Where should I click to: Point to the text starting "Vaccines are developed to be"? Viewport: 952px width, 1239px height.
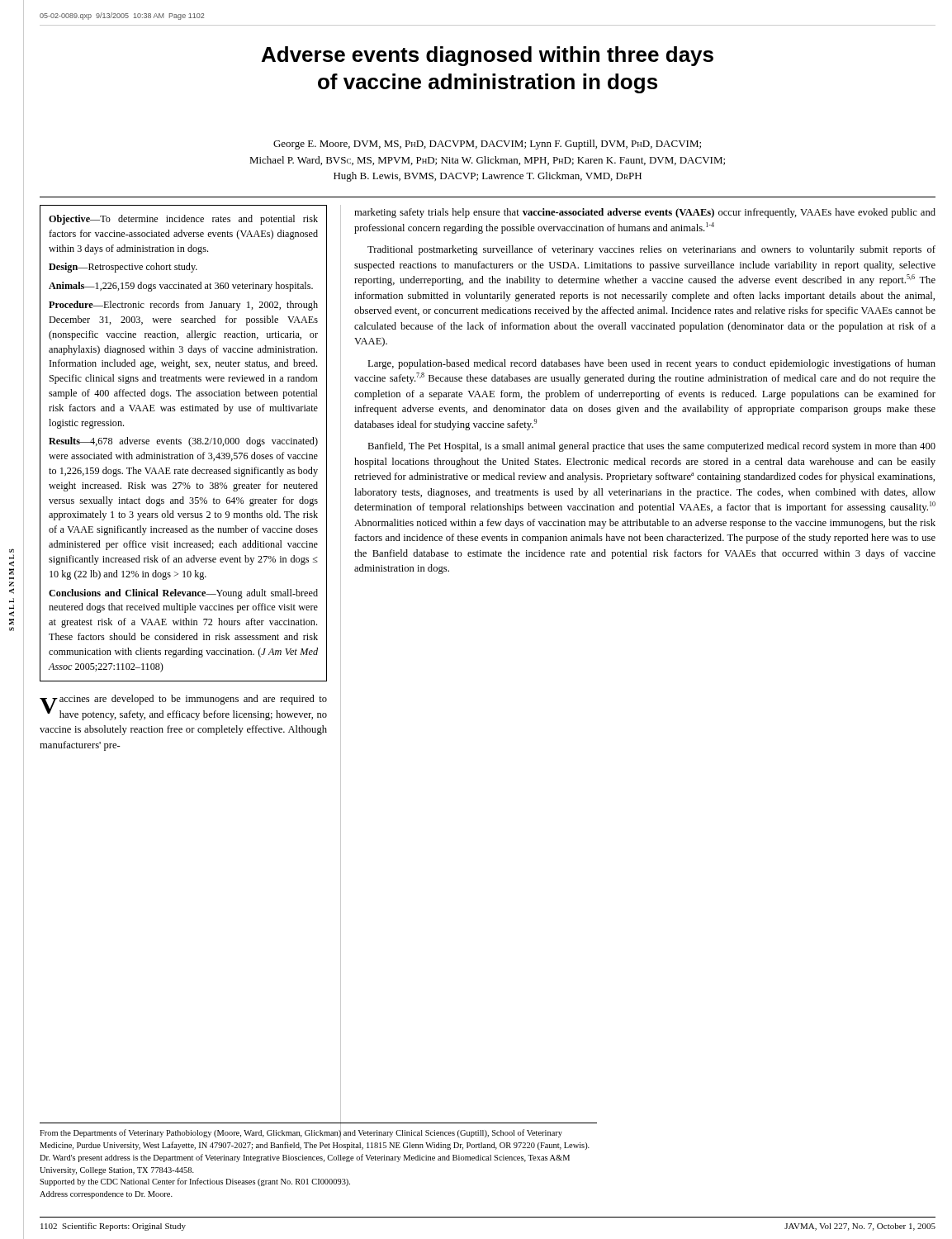click(x=183, y=722)
